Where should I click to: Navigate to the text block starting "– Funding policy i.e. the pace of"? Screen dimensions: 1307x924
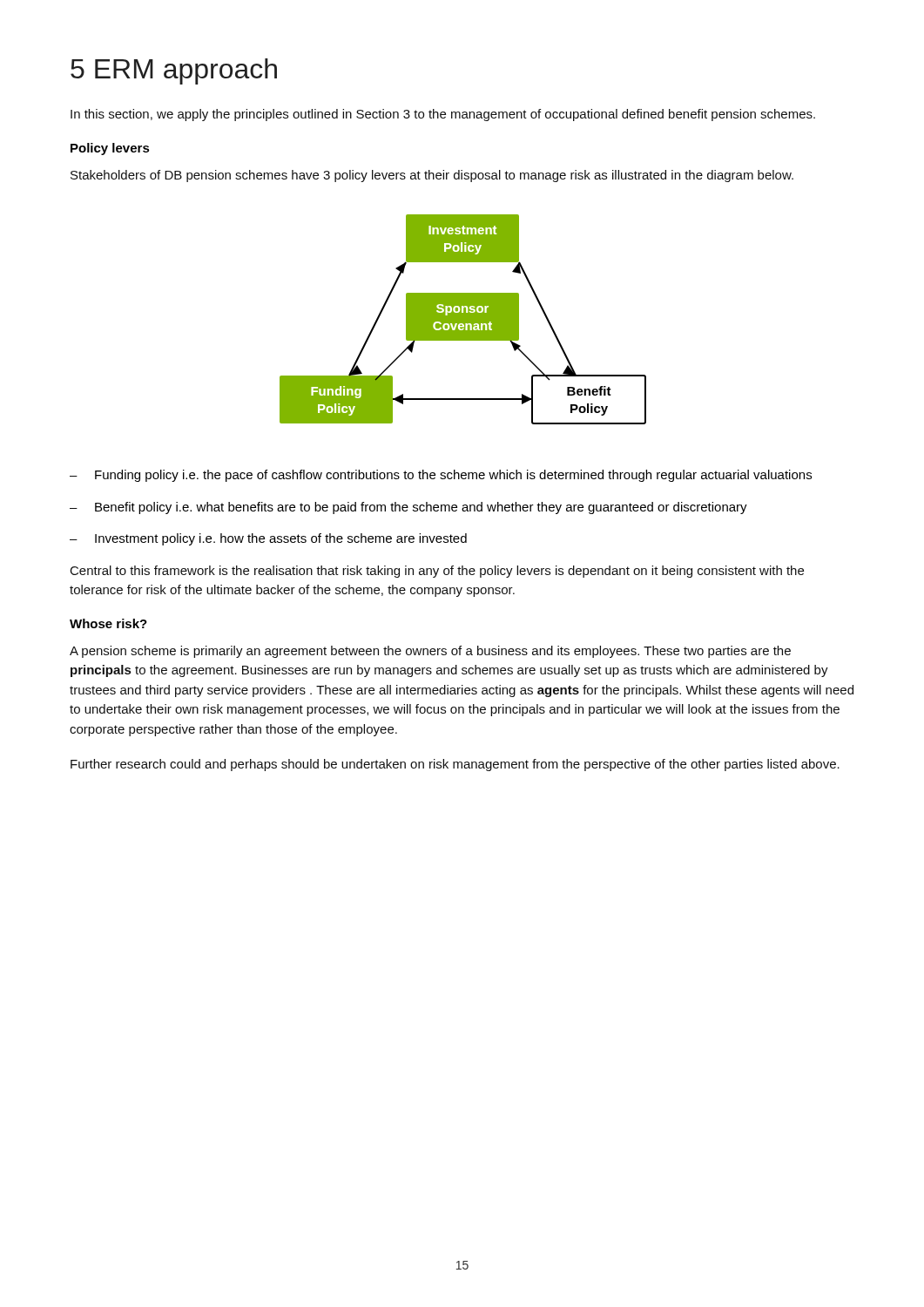point(441,475)
